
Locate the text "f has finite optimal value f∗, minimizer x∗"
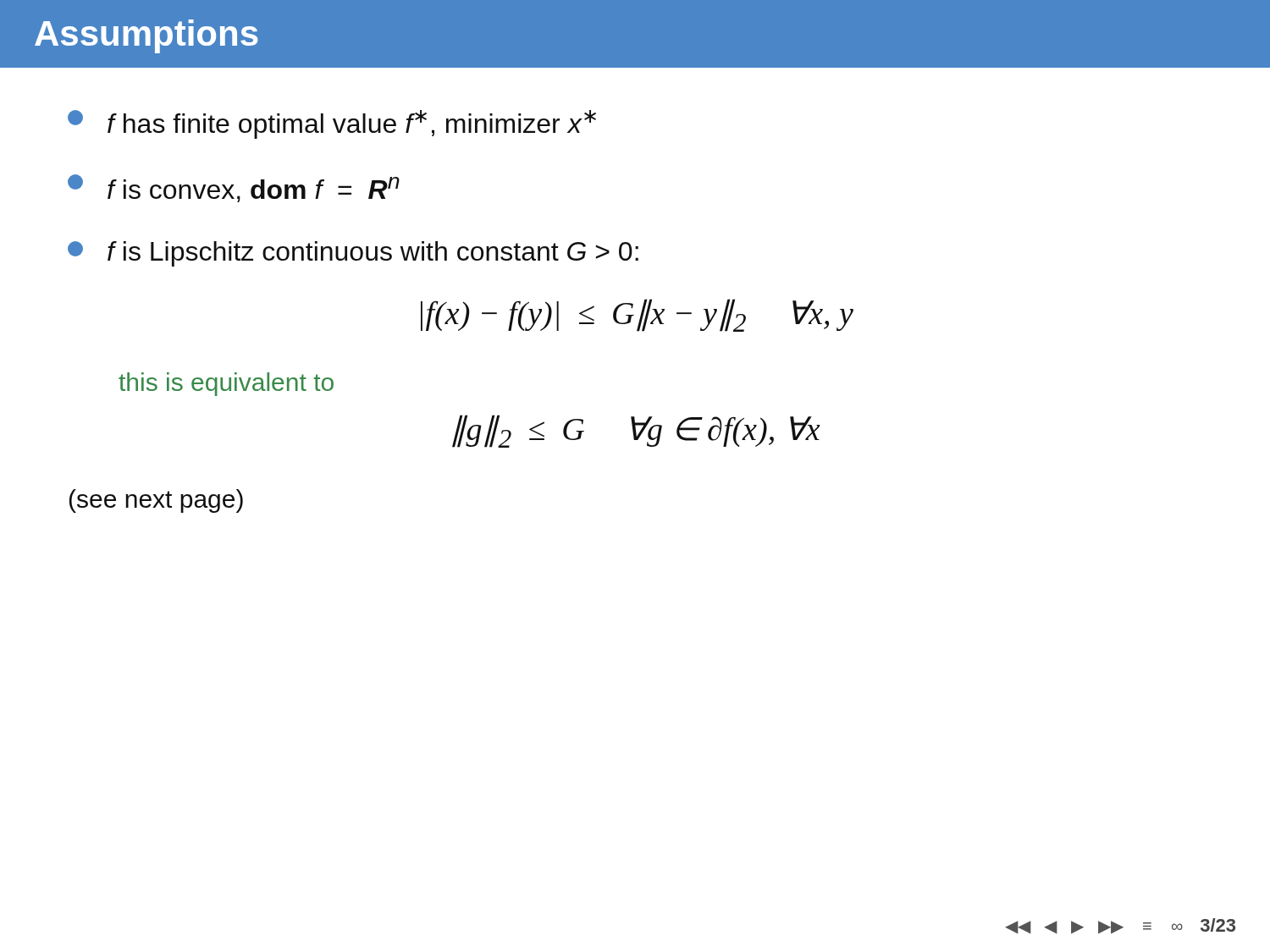pos(333,122)
